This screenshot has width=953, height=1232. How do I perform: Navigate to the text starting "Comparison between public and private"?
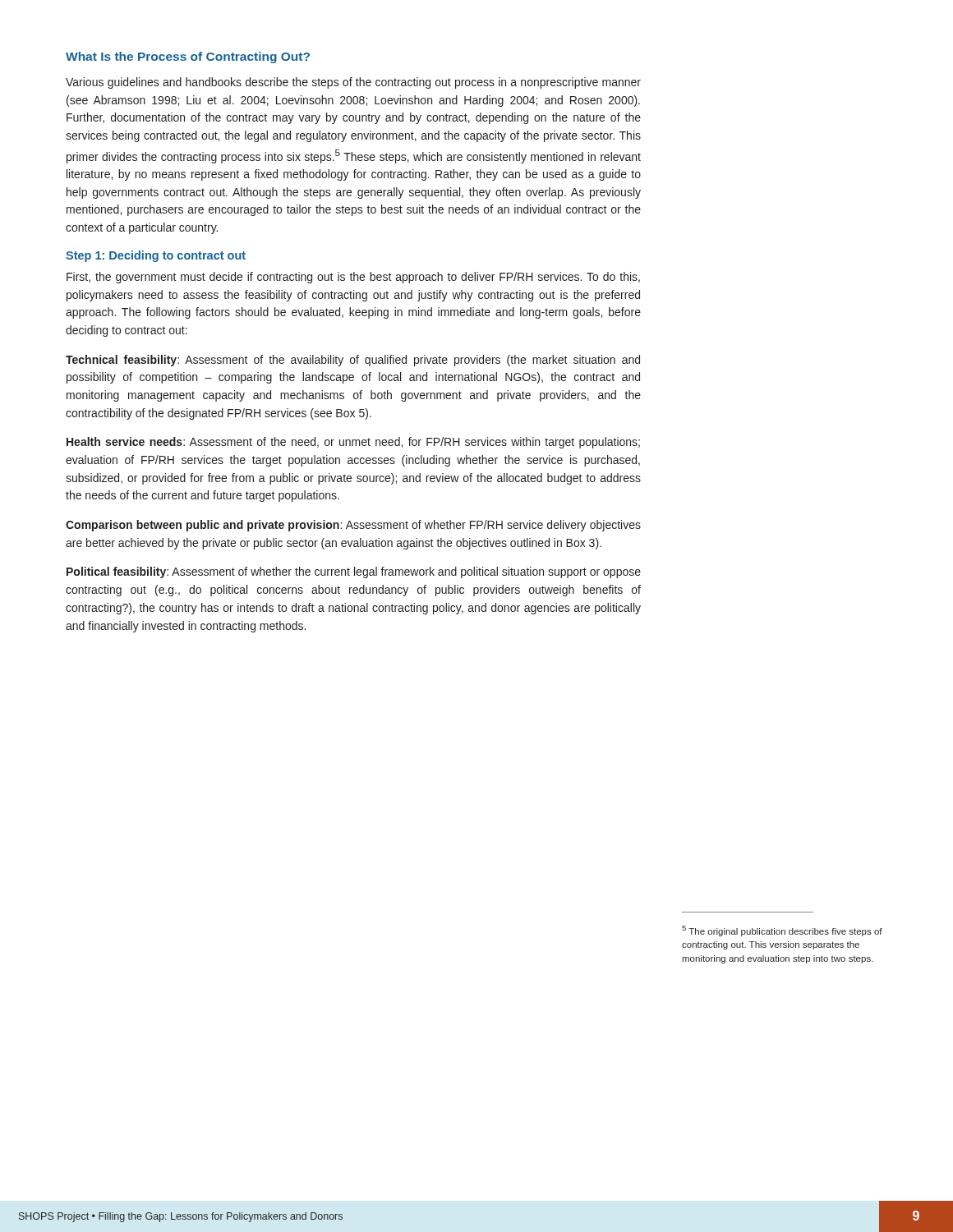[x=353, y=535]
